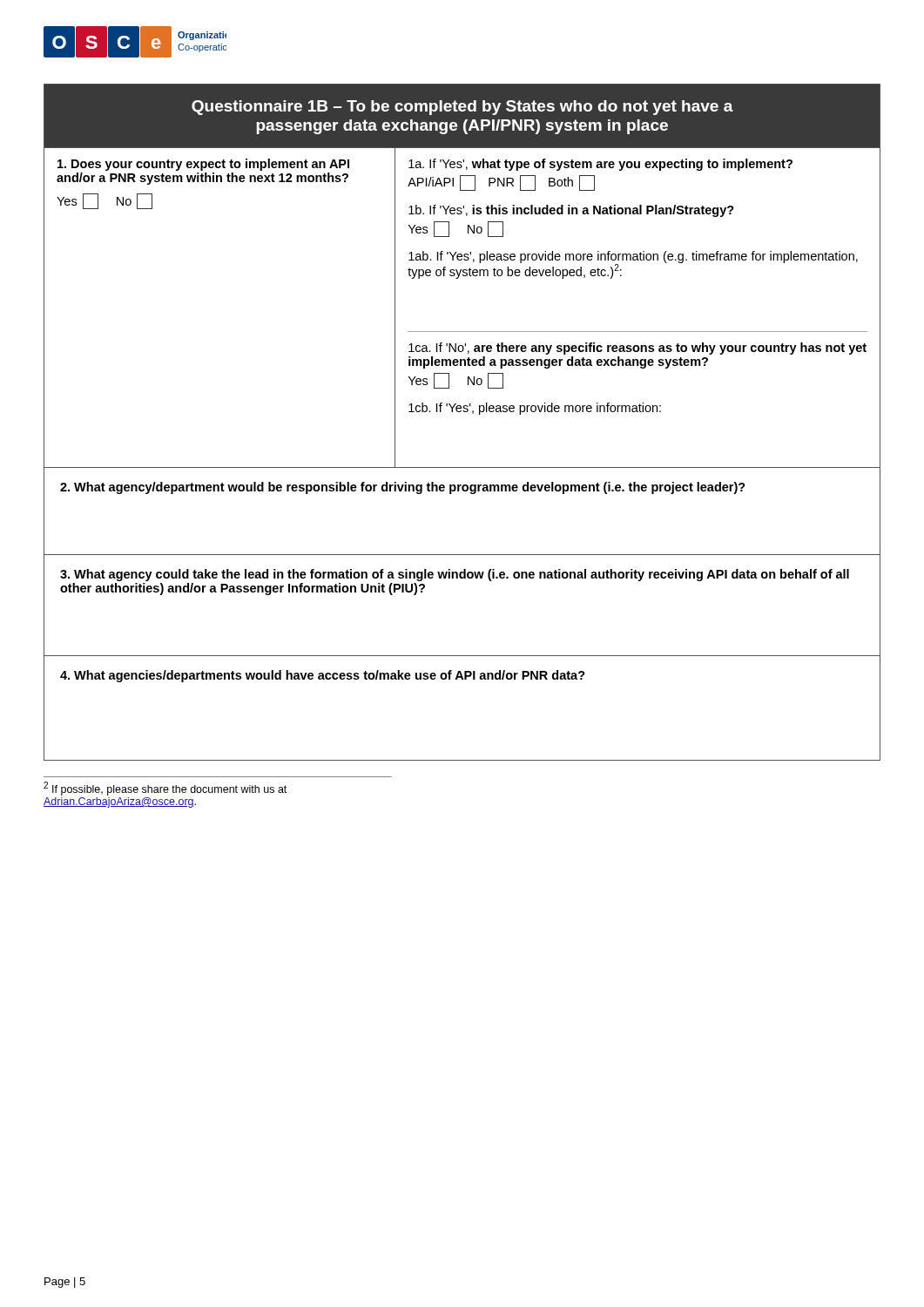This screenshot has width=924, height=1307.
Task: Click on the element starting "2 If possible, please share the document"
Action: point(165,794)
